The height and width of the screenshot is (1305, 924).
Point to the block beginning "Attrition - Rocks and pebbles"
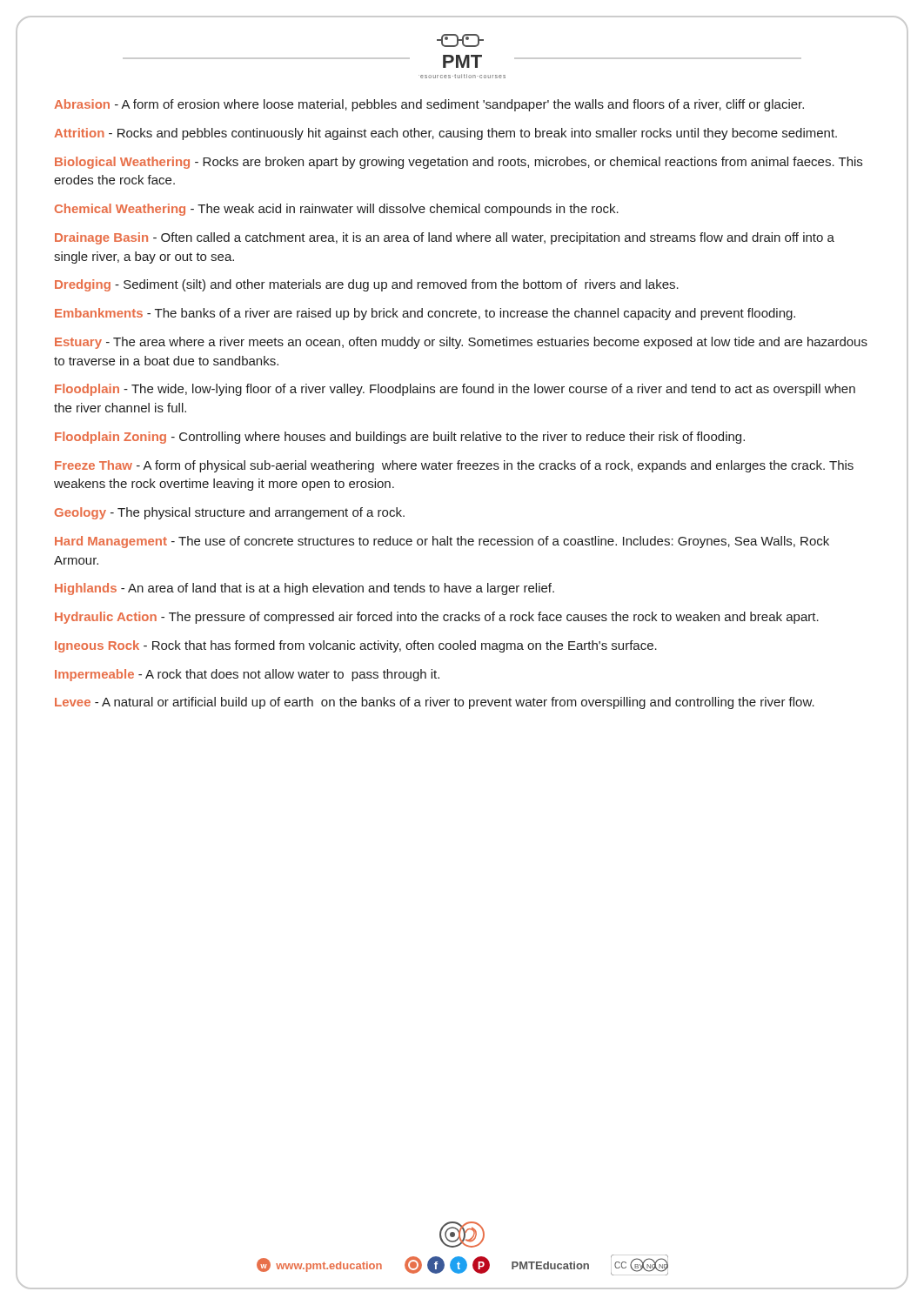click(x=446, y=132)
